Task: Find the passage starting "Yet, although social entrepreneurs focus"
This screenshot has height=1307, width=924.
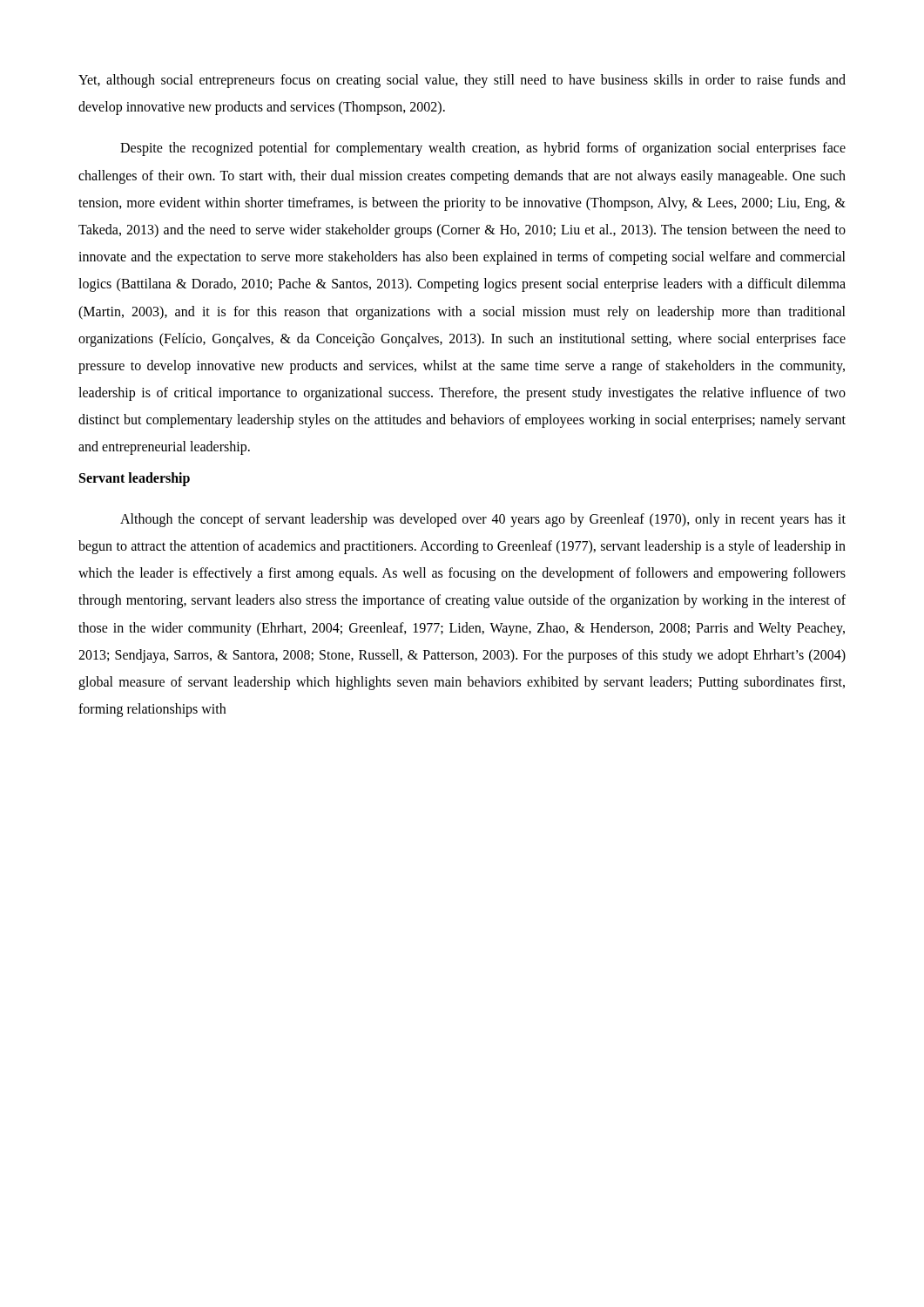Action: tap(462, 93)
